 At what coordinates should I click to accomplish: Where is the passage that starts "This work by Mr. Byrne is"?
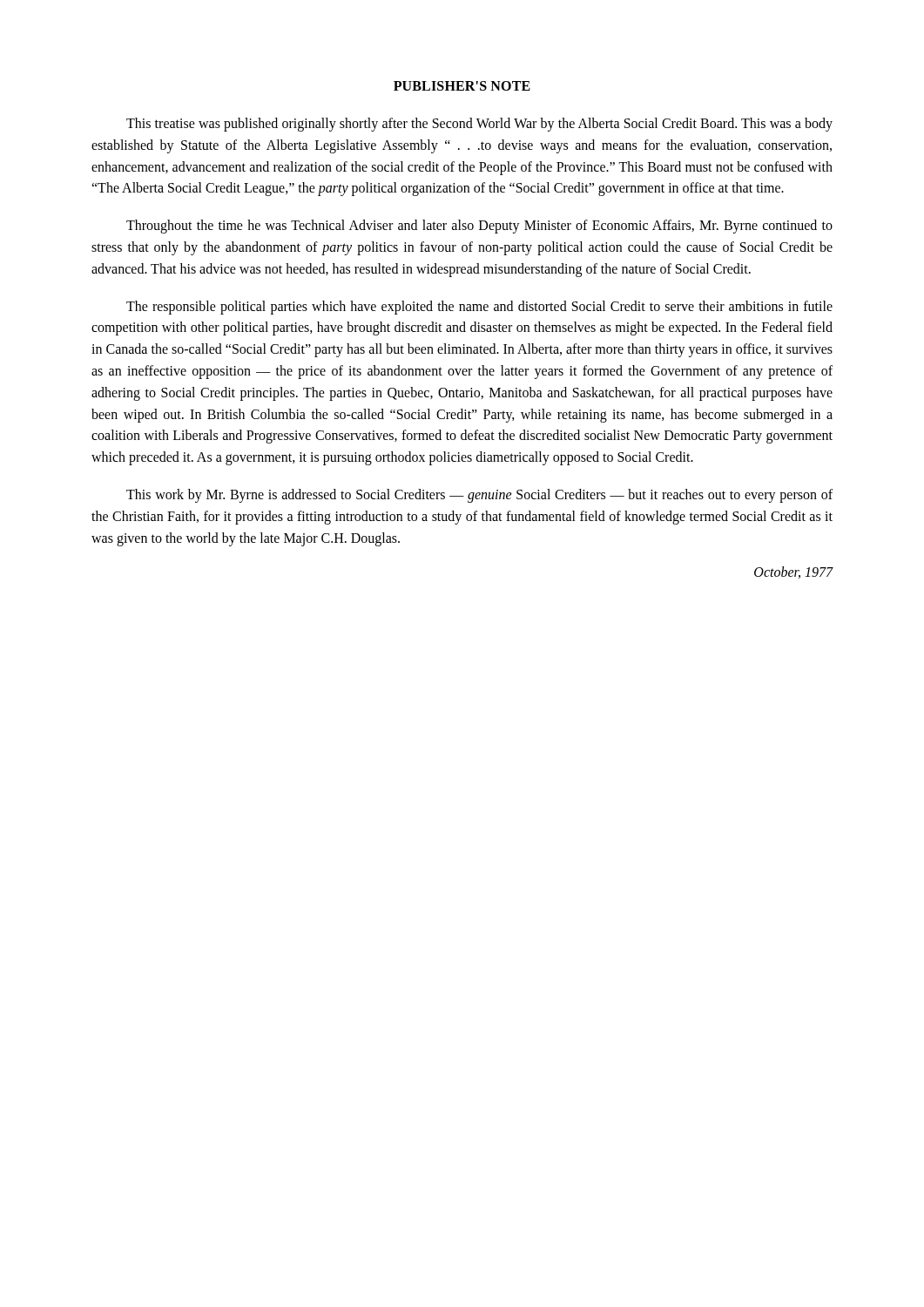click(462, 516)
